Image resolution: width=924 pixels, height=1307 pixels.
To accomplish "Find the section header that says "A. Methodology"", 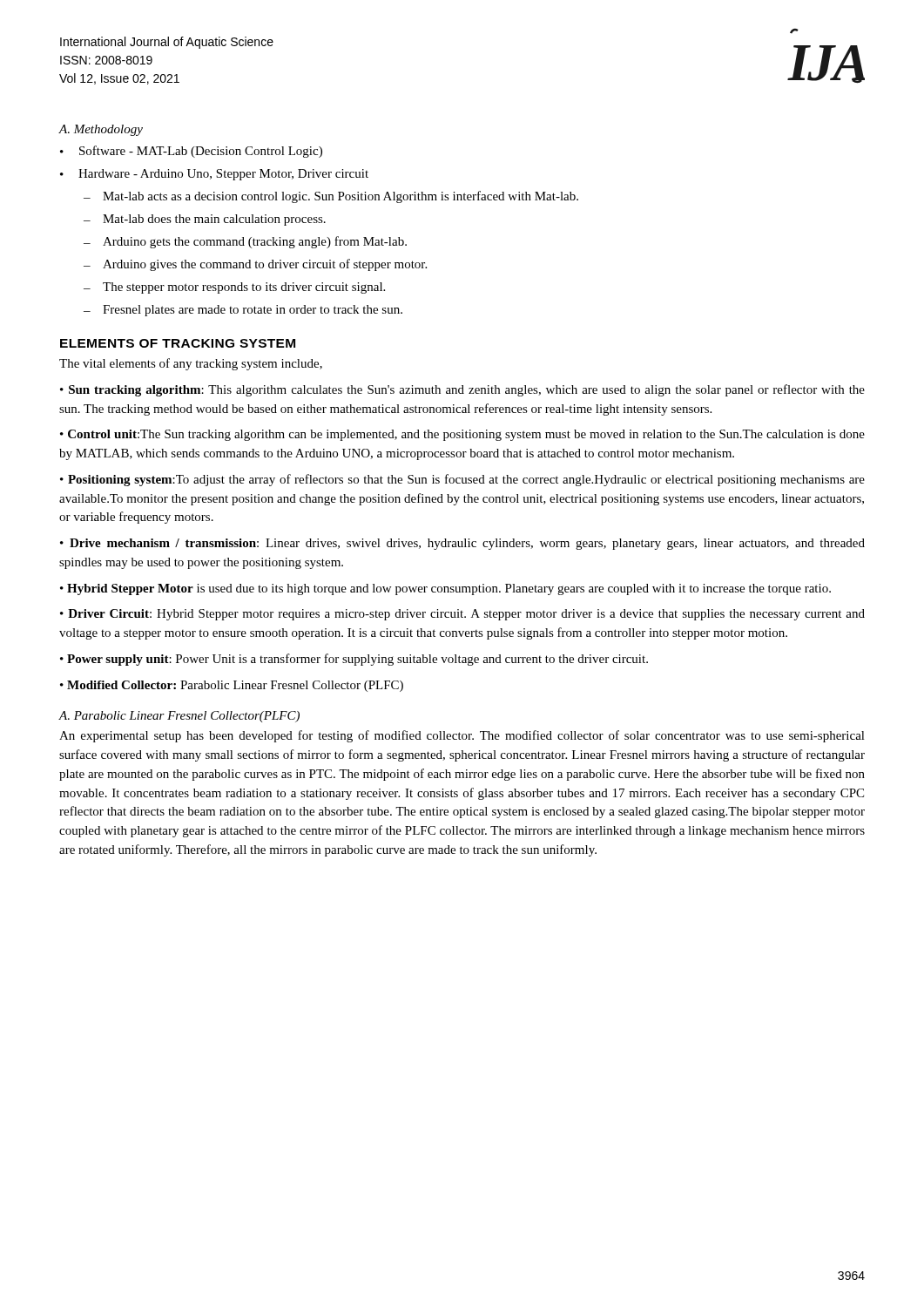I will [101, 129].
